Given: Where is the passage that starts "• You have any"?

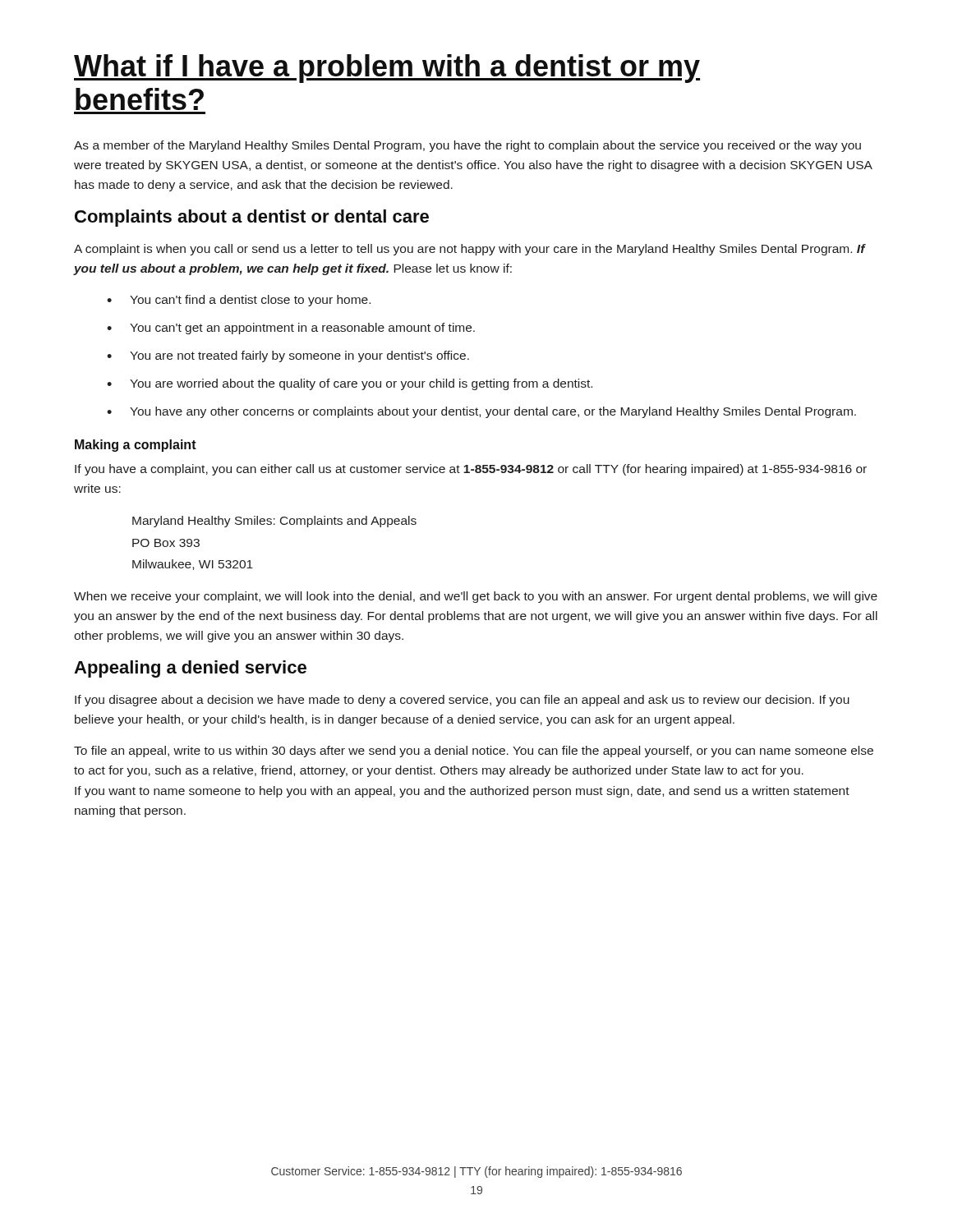Looking at the screenshot, I should 482,413.
